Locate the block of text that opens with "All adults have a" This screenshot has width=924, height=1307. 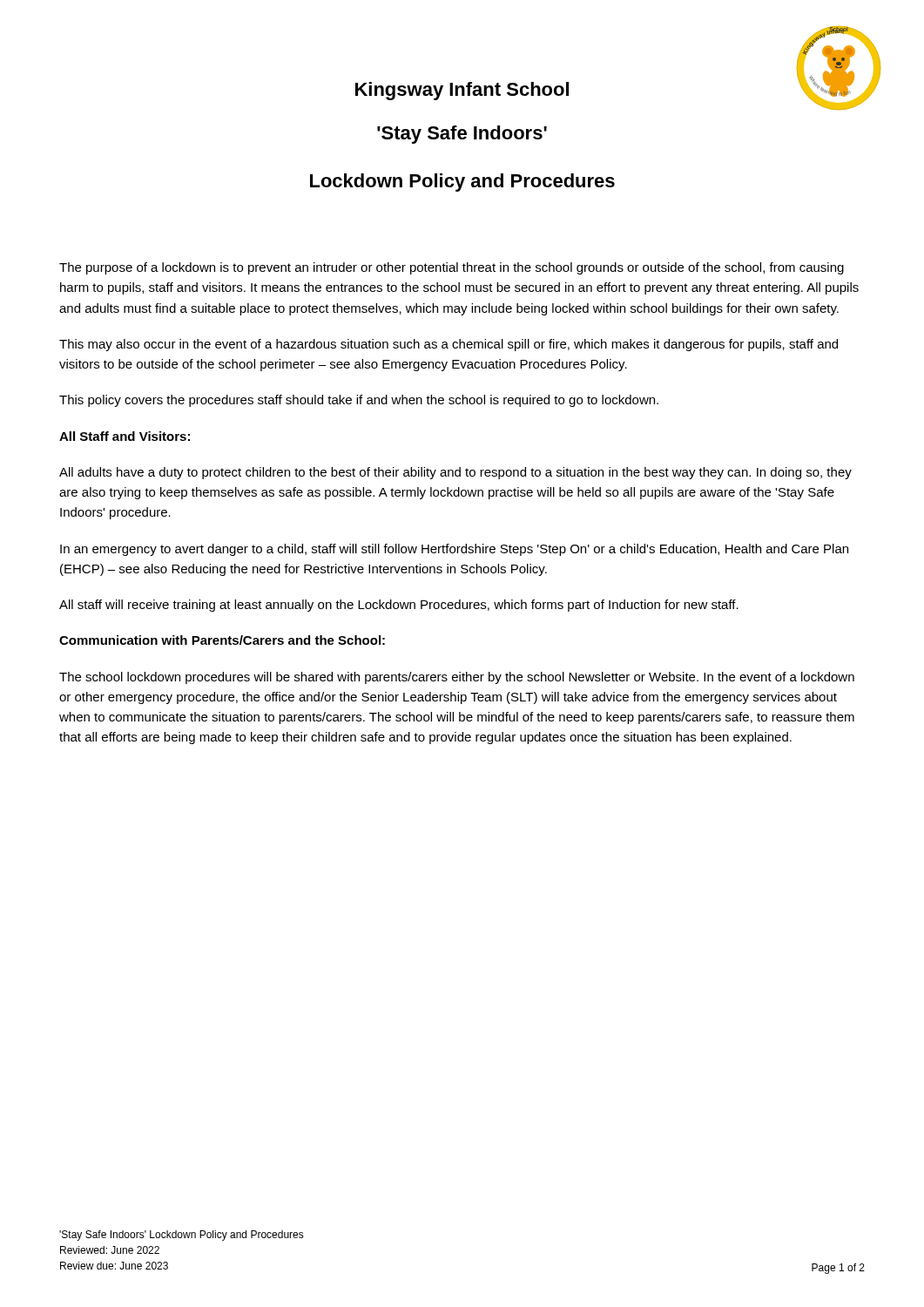(x=462, y=492)
